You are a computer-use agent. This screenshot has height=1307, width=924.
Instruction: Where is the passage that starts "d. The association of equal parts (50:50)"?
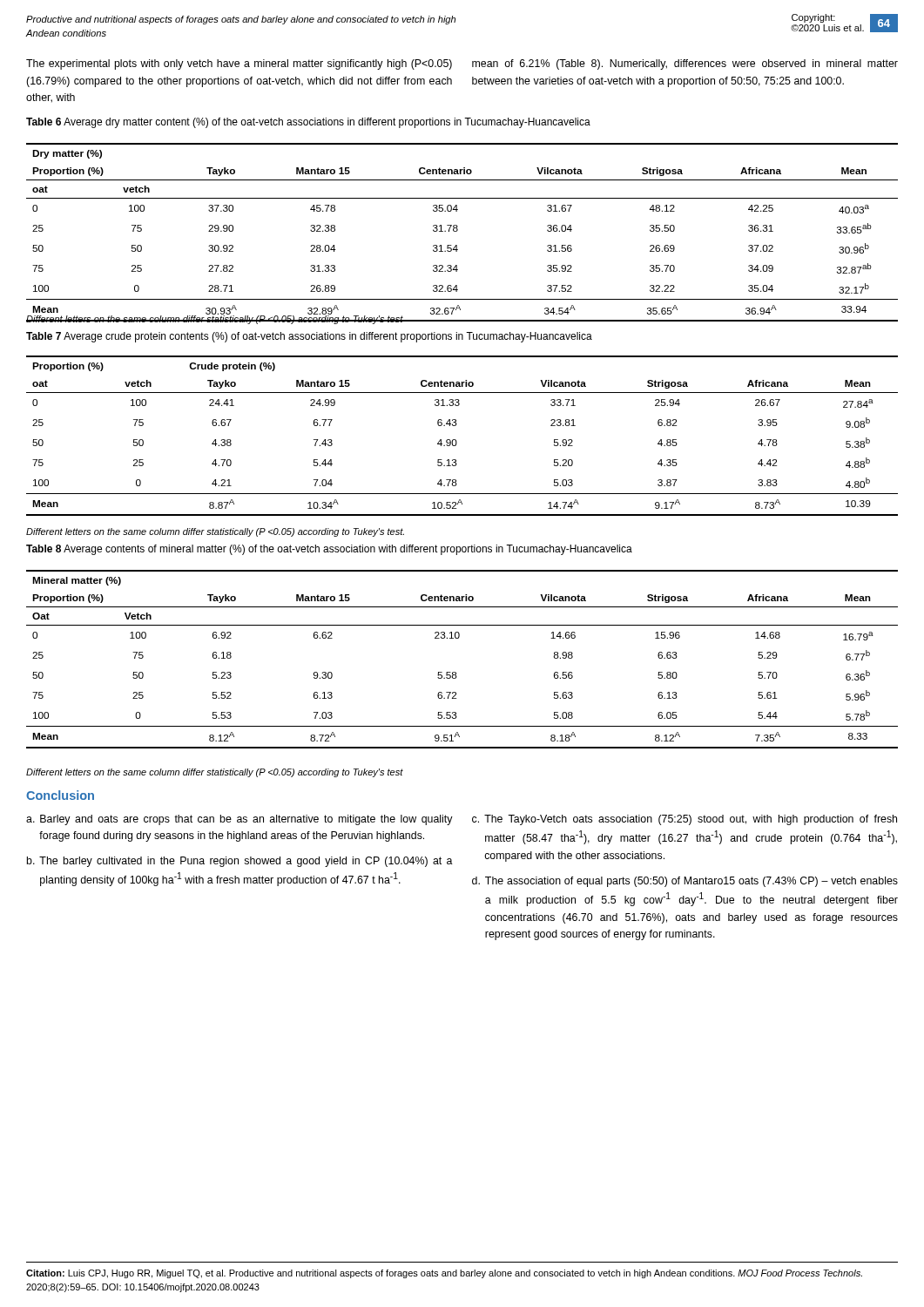tap(685, 908)
